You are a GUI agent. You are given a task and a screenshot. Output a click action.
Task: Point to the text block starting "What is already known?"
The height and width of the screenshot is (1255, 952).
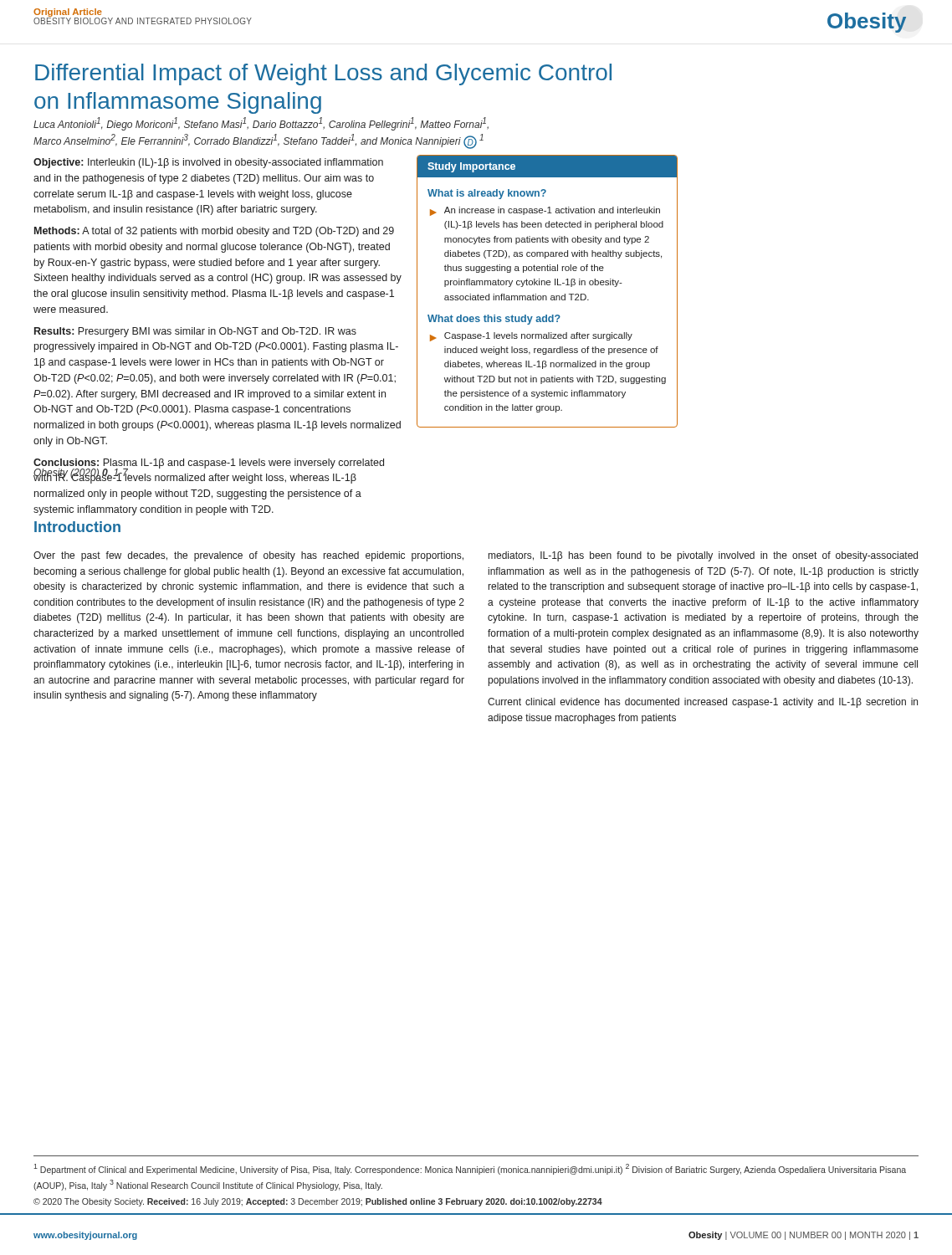click(487, 193)
